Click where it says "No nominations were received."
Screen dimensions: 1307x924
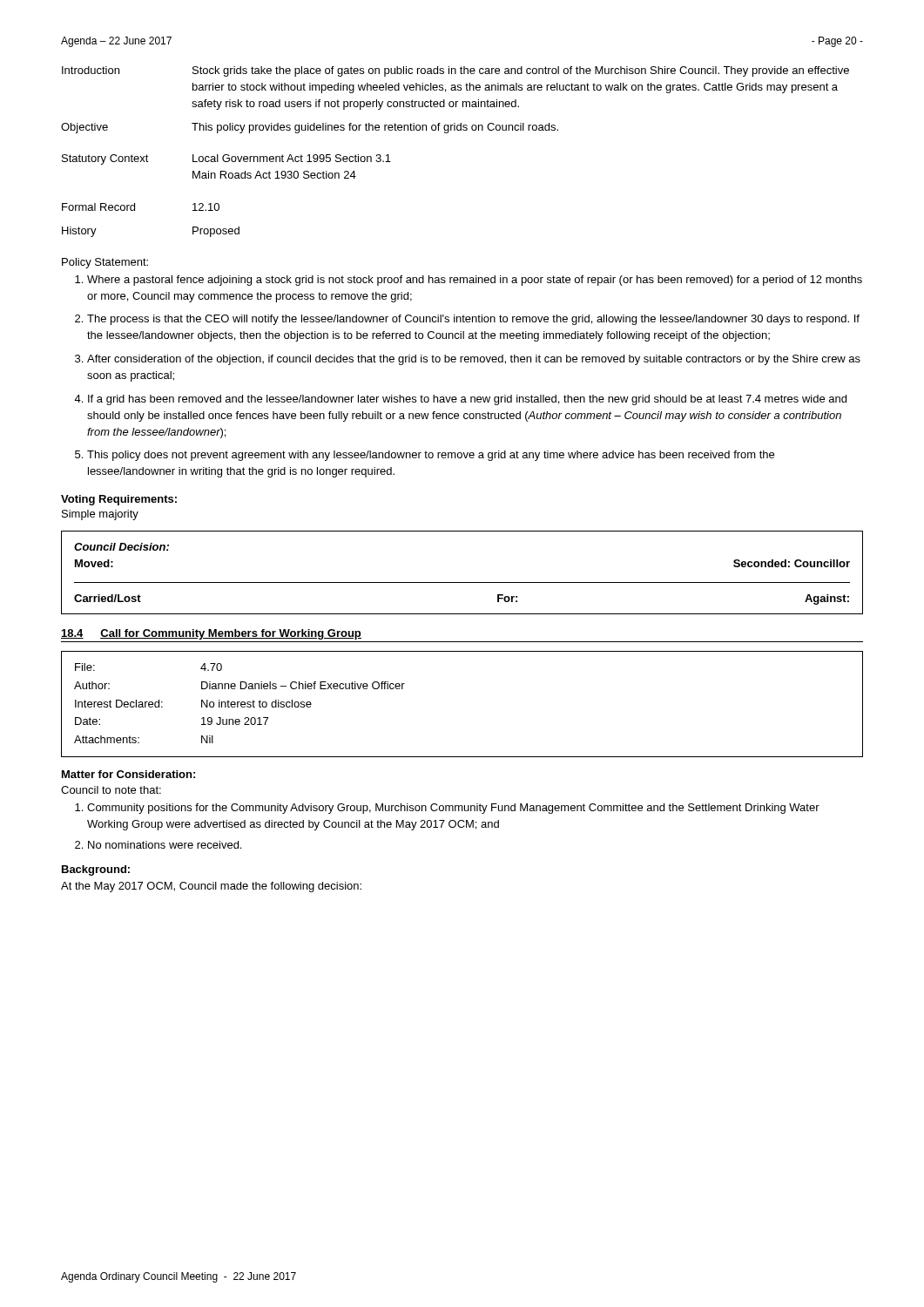coord(165,844)
